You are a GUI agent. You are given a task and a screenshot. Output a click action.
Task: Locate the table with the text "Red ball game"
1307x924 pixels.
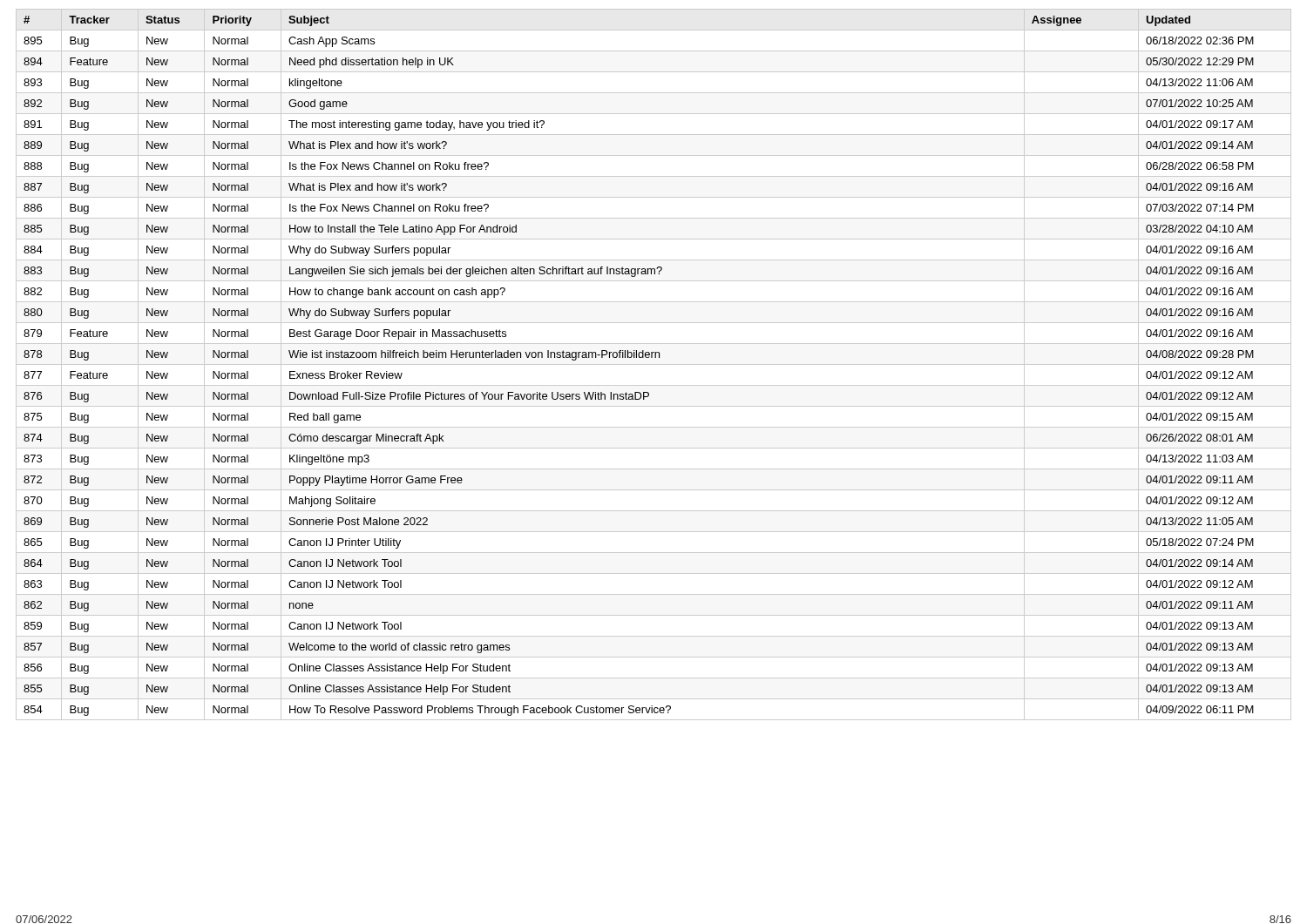654,364
